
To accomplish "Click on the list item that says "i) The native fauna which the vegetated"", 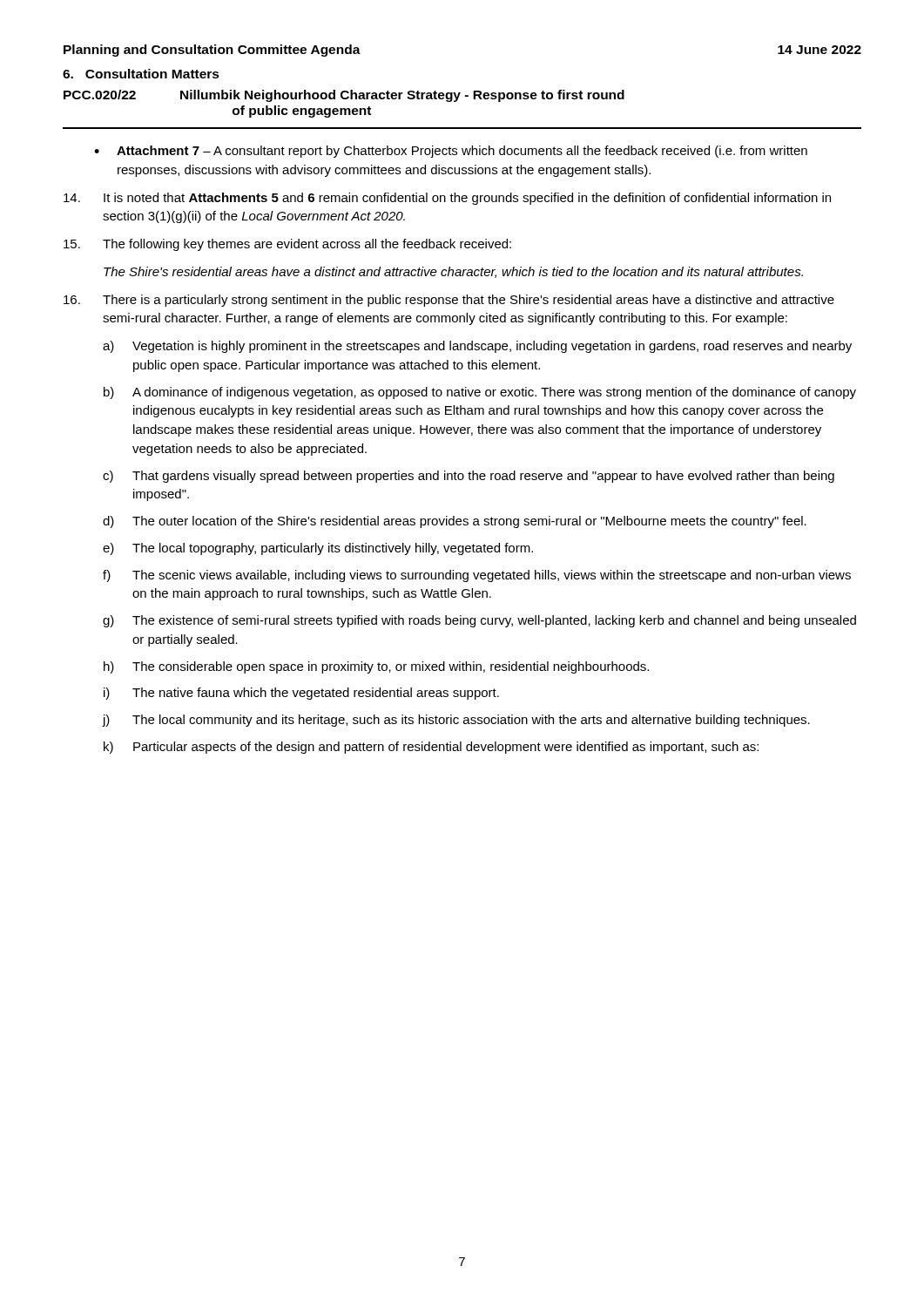I will (x=482, y=693).
